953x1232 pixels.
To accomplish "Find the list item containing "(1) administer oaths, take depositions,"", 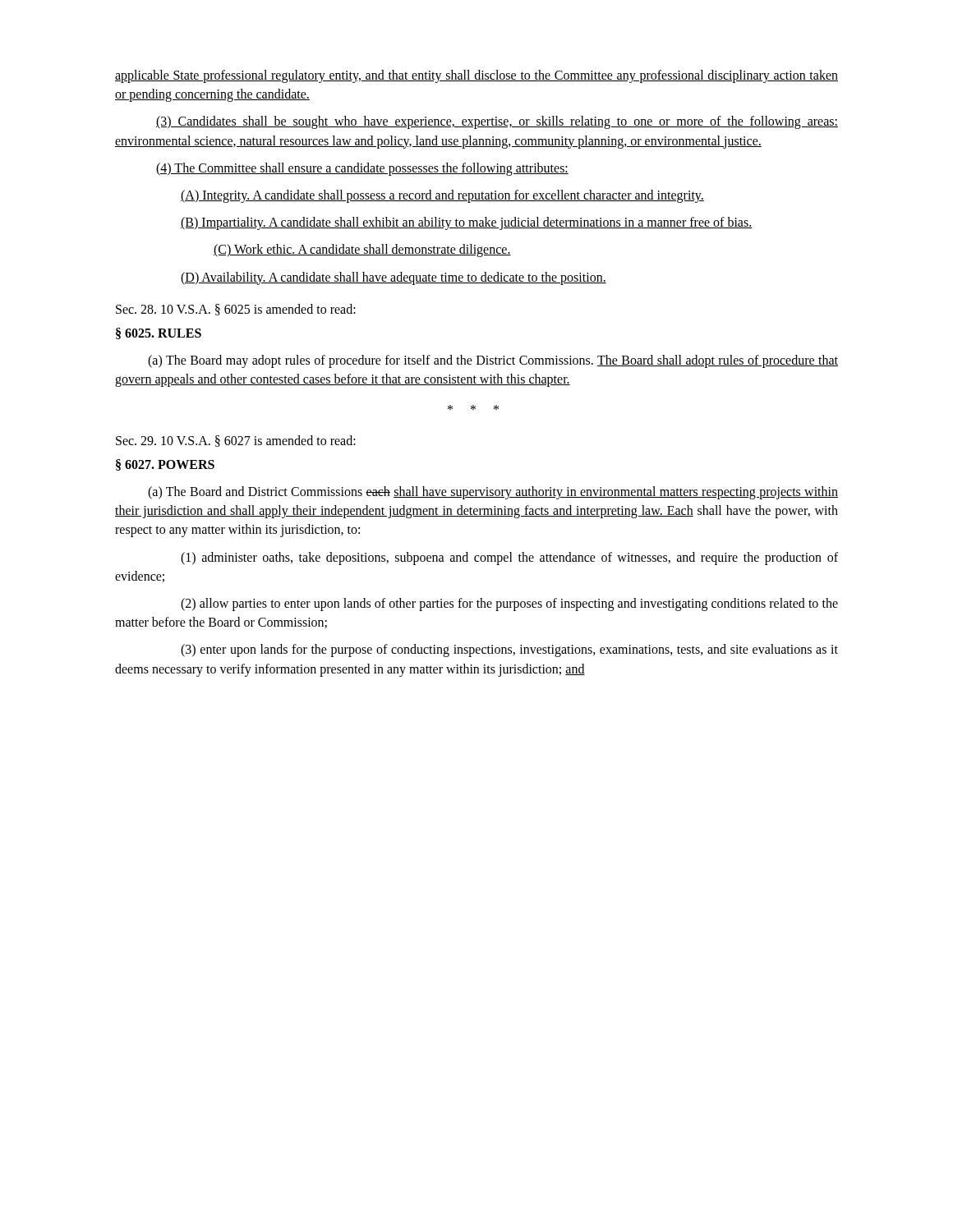I will pos(476,567).
